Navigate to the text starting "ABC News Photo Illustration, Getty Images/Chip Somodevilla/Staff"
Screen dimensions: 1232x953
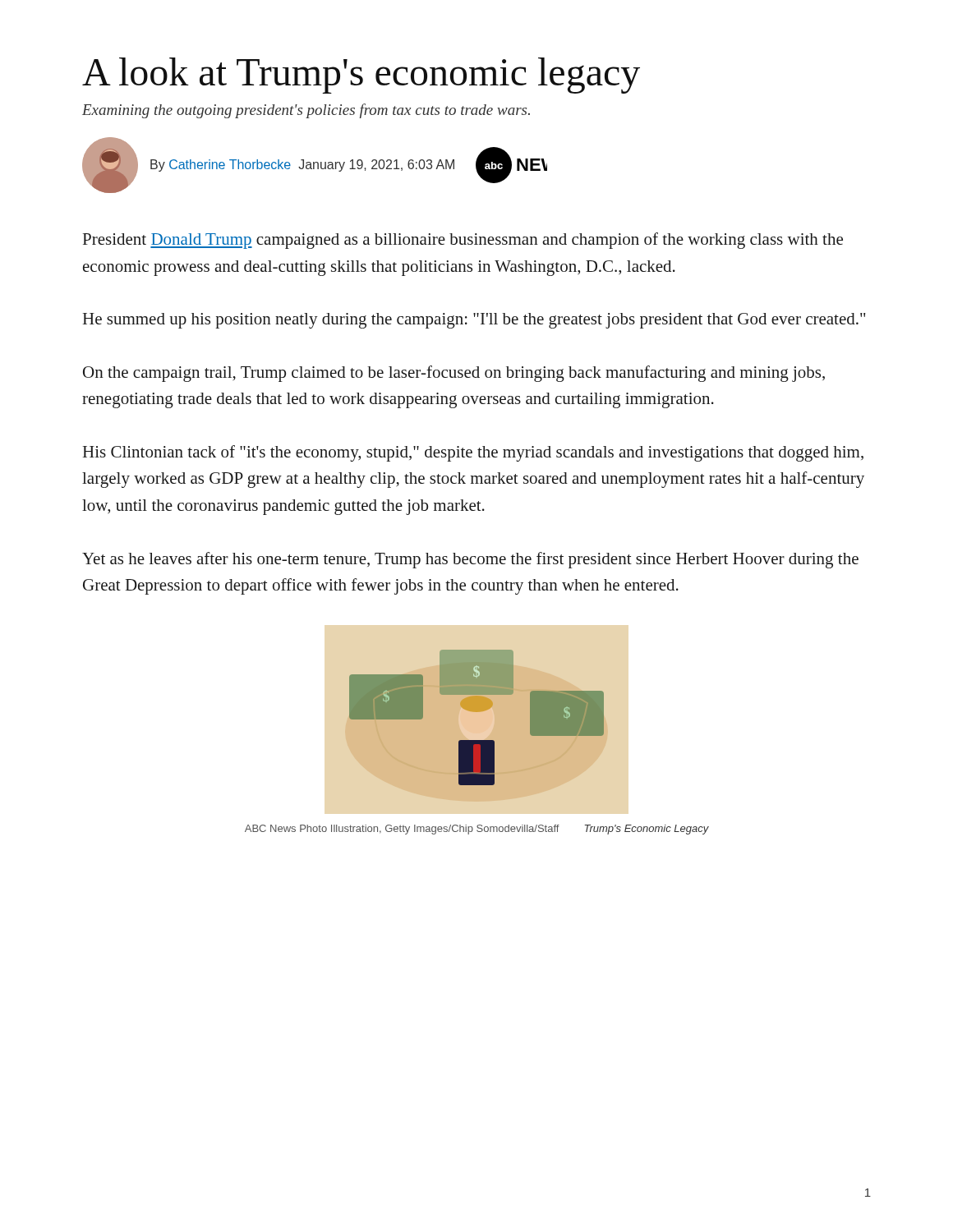[476, 828]
